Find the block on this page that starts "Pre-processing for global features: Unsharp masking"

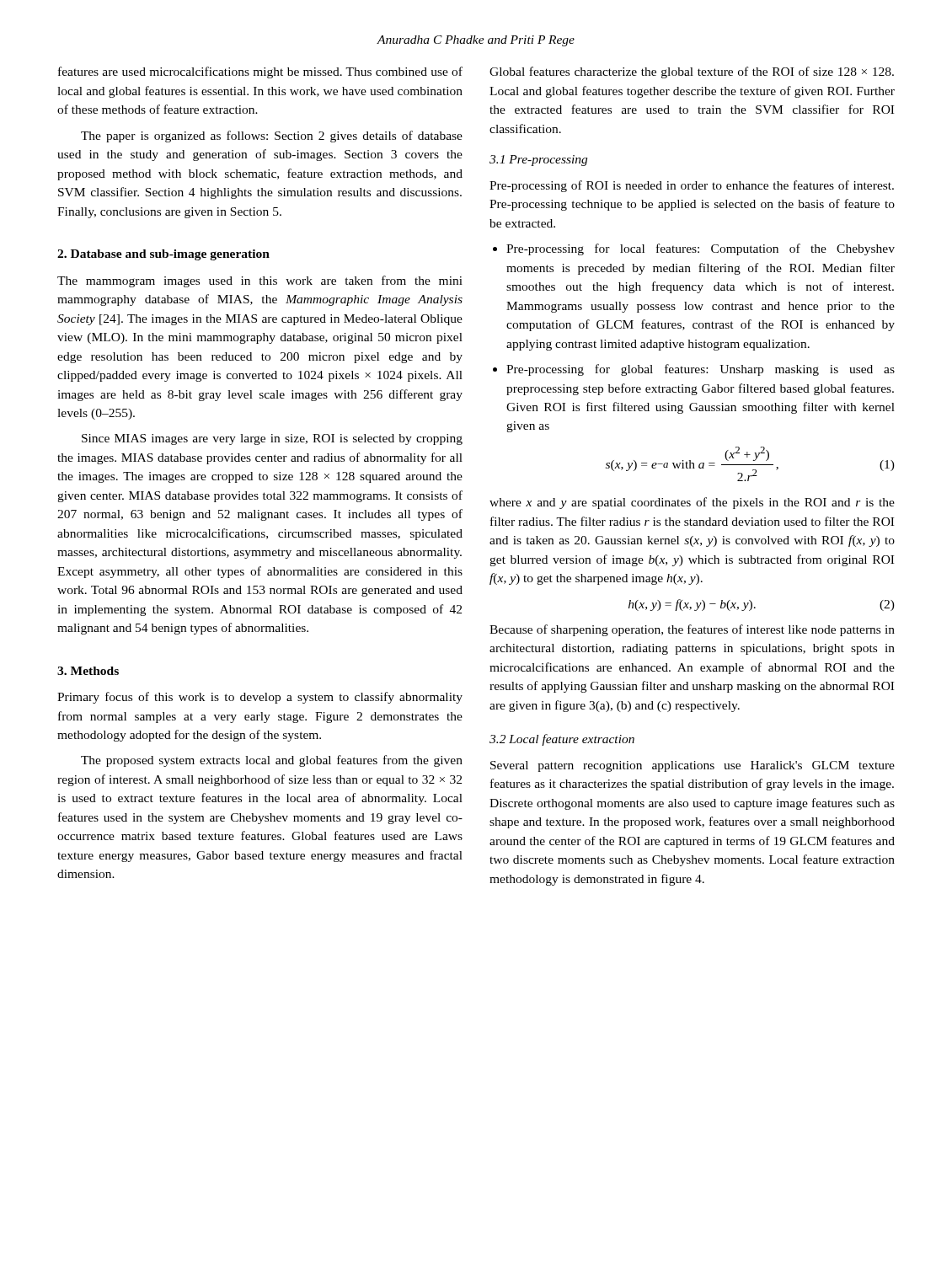(692, 398)
